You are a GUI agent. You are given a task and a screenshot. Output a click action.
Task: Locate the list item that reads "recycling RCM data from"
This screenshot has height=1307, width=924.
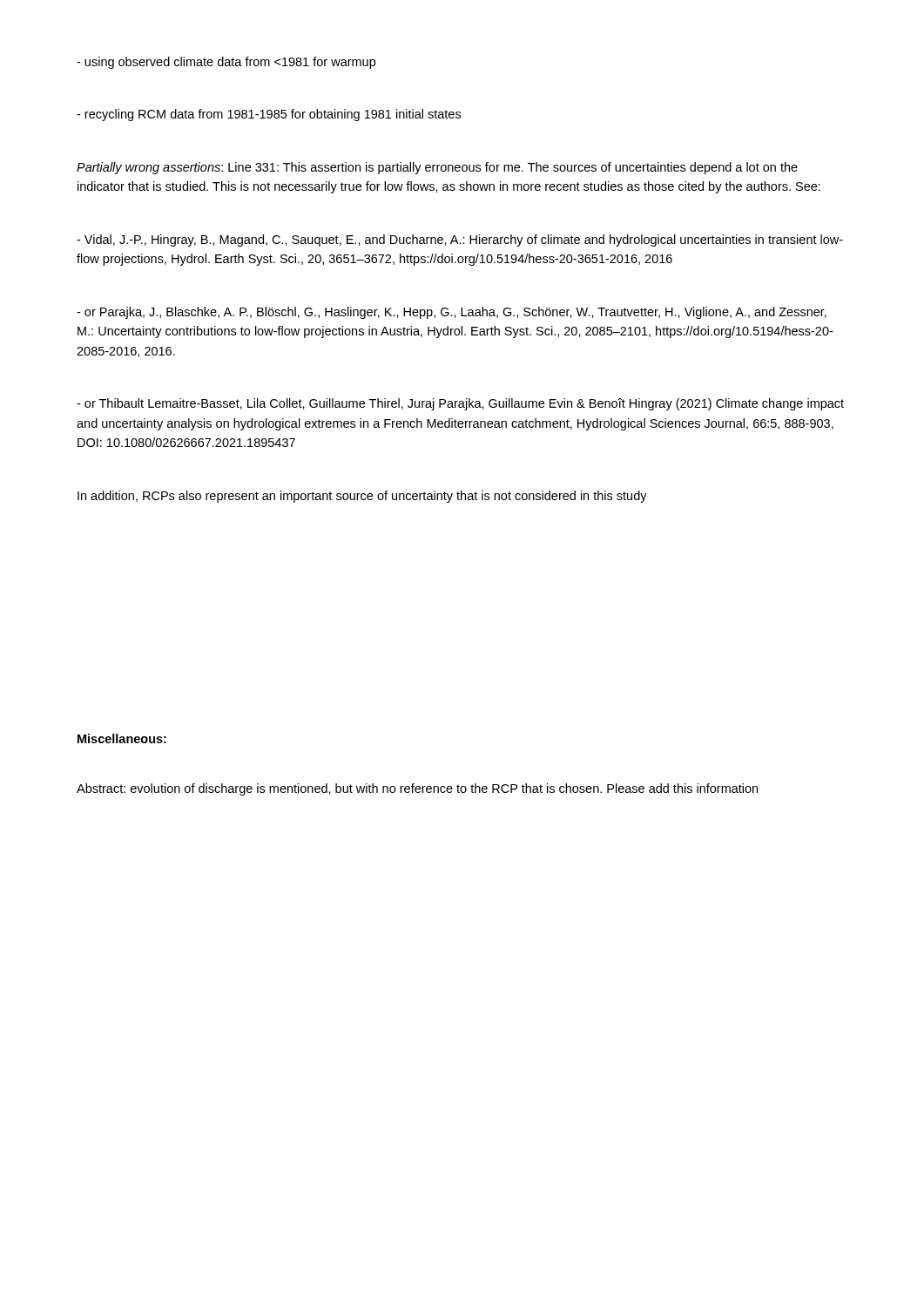tap(269, 115)
